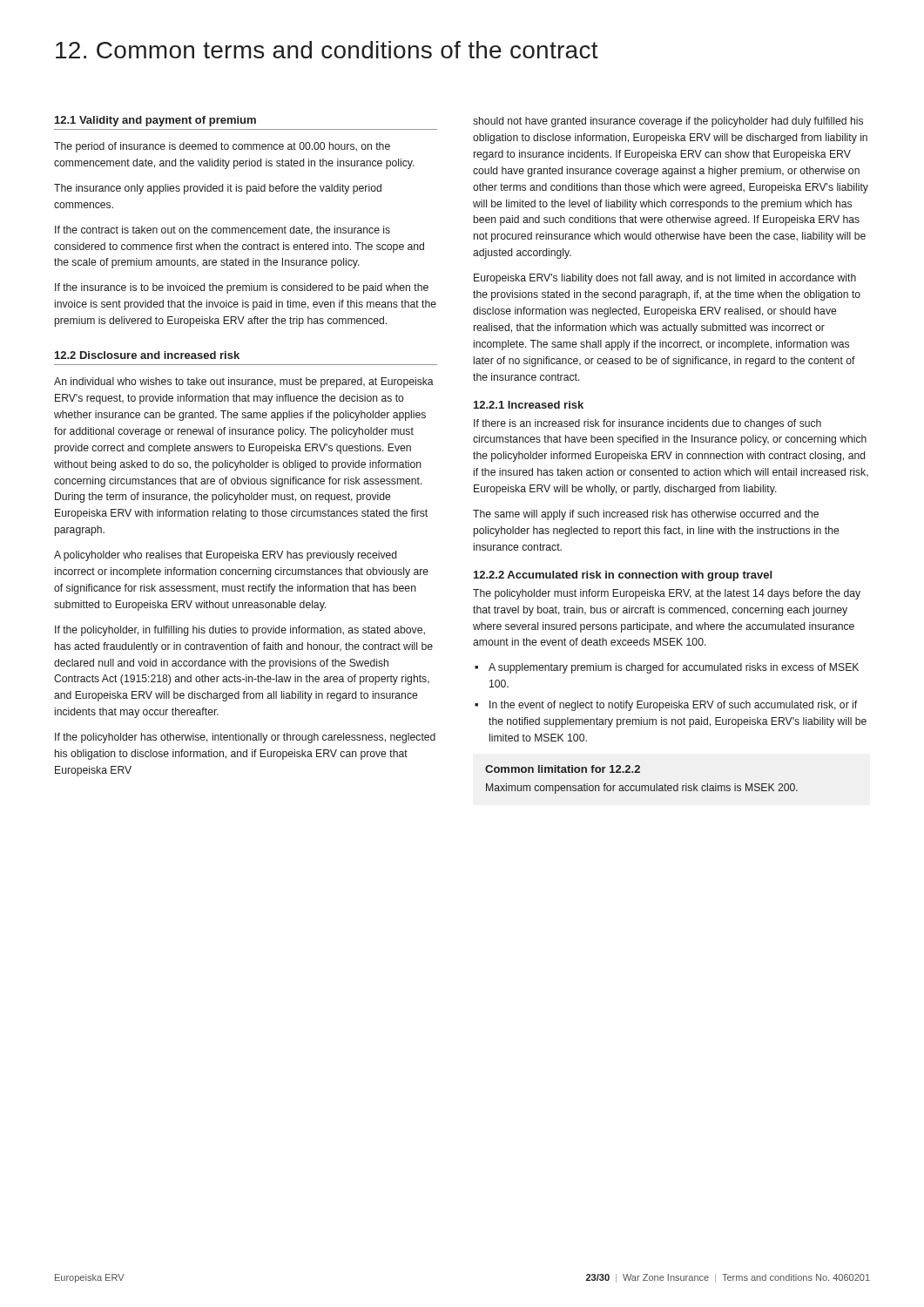Select the title
924x1307 pixels.
click(x=326, y=50)
